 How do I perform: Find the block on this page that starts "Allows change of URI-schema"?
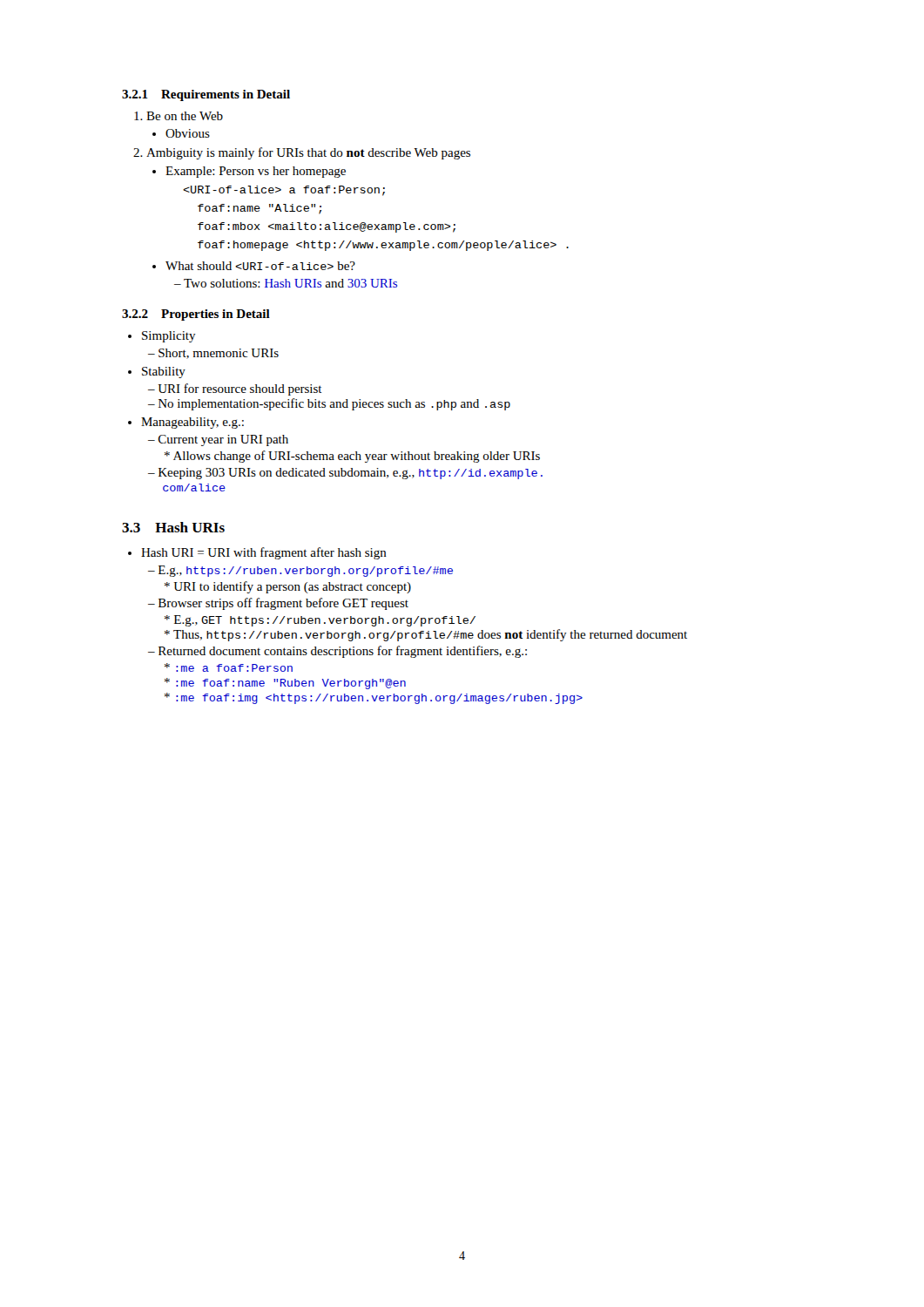pyautogui.click(x=352, y=455)
